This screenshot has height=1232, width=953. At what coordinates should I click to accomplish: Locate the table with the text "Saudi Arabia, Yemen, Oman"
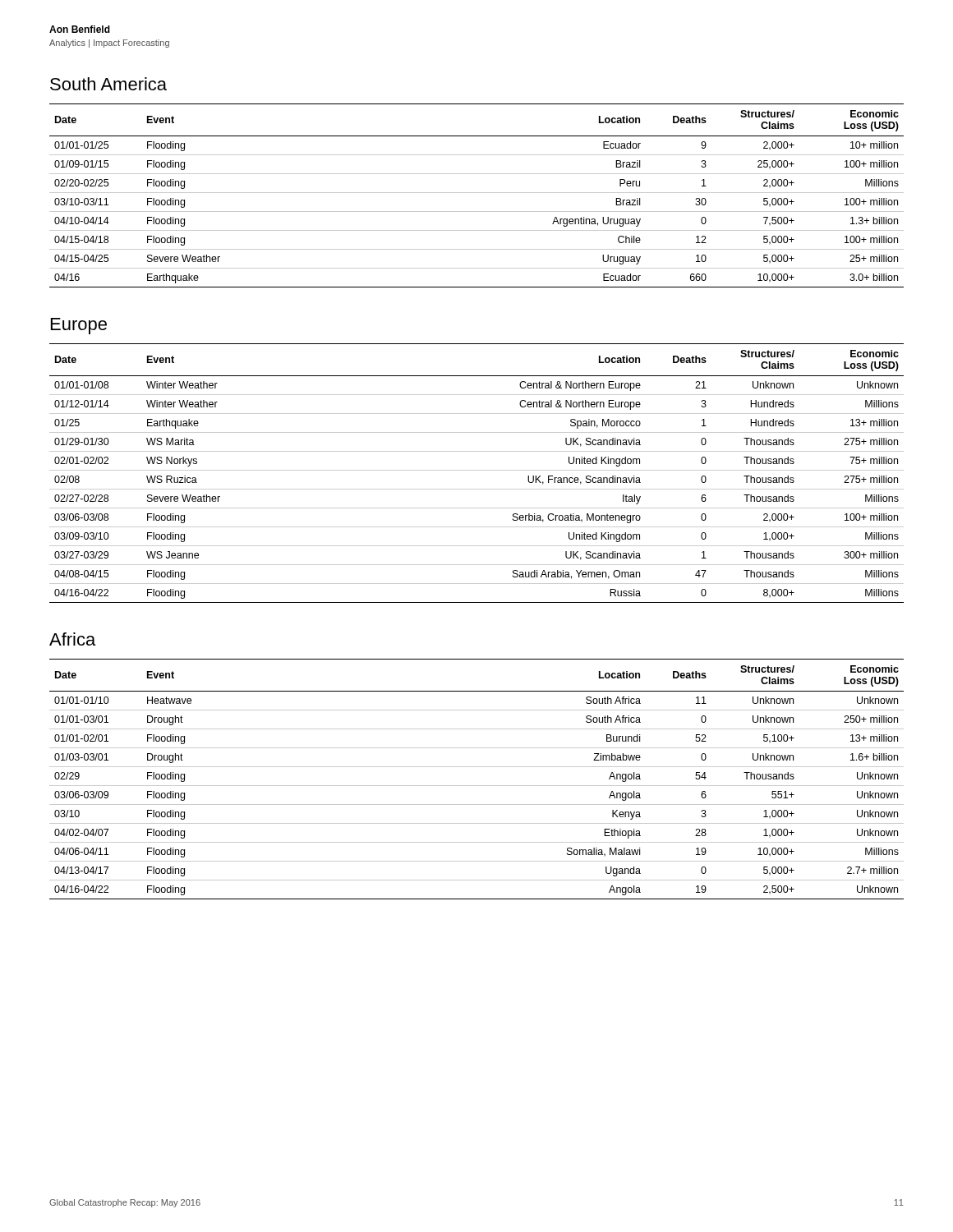(x=476, y=473)
